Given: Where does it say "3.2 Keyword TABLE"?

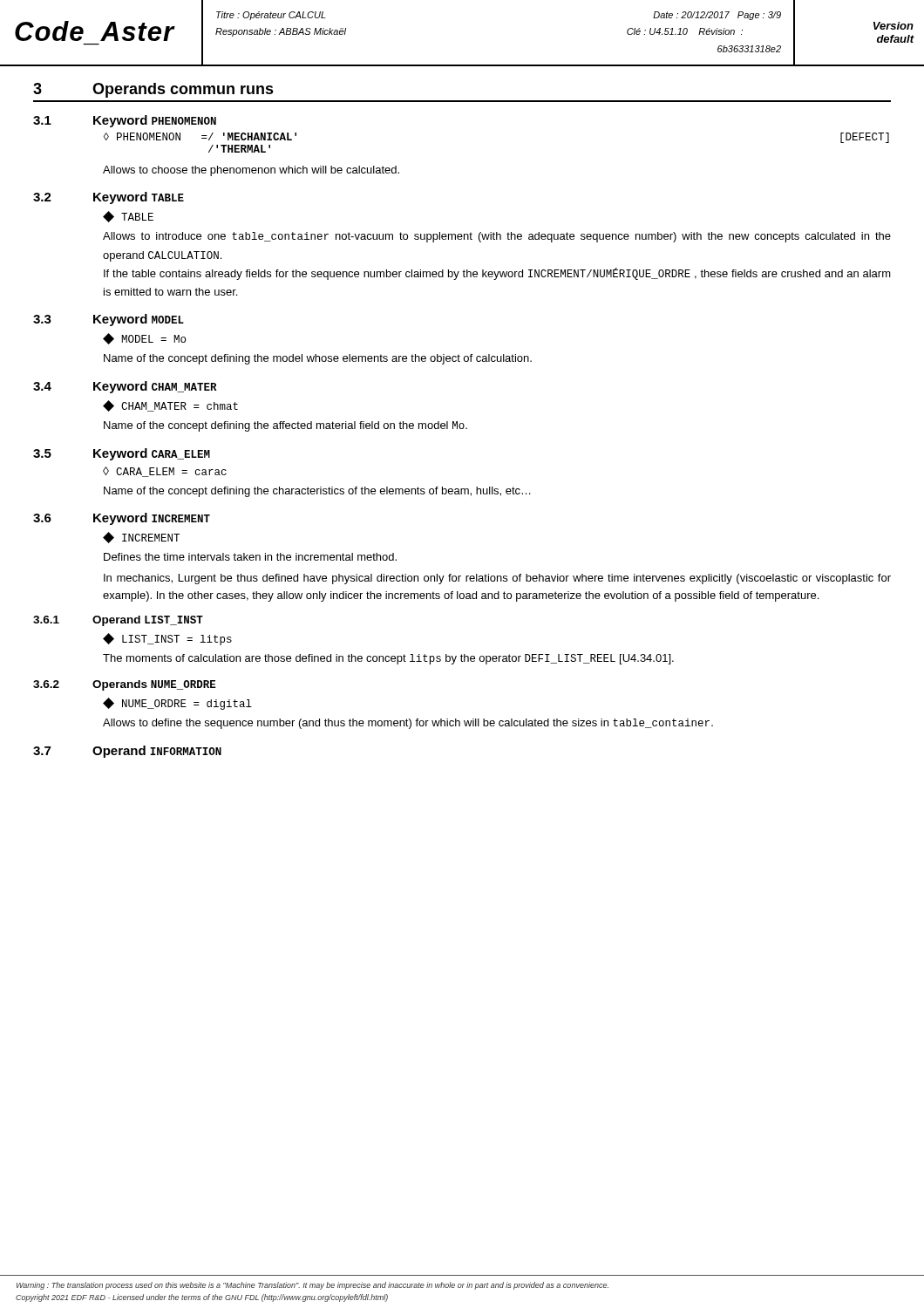Looking at the screenshot, I should (109, 197).
